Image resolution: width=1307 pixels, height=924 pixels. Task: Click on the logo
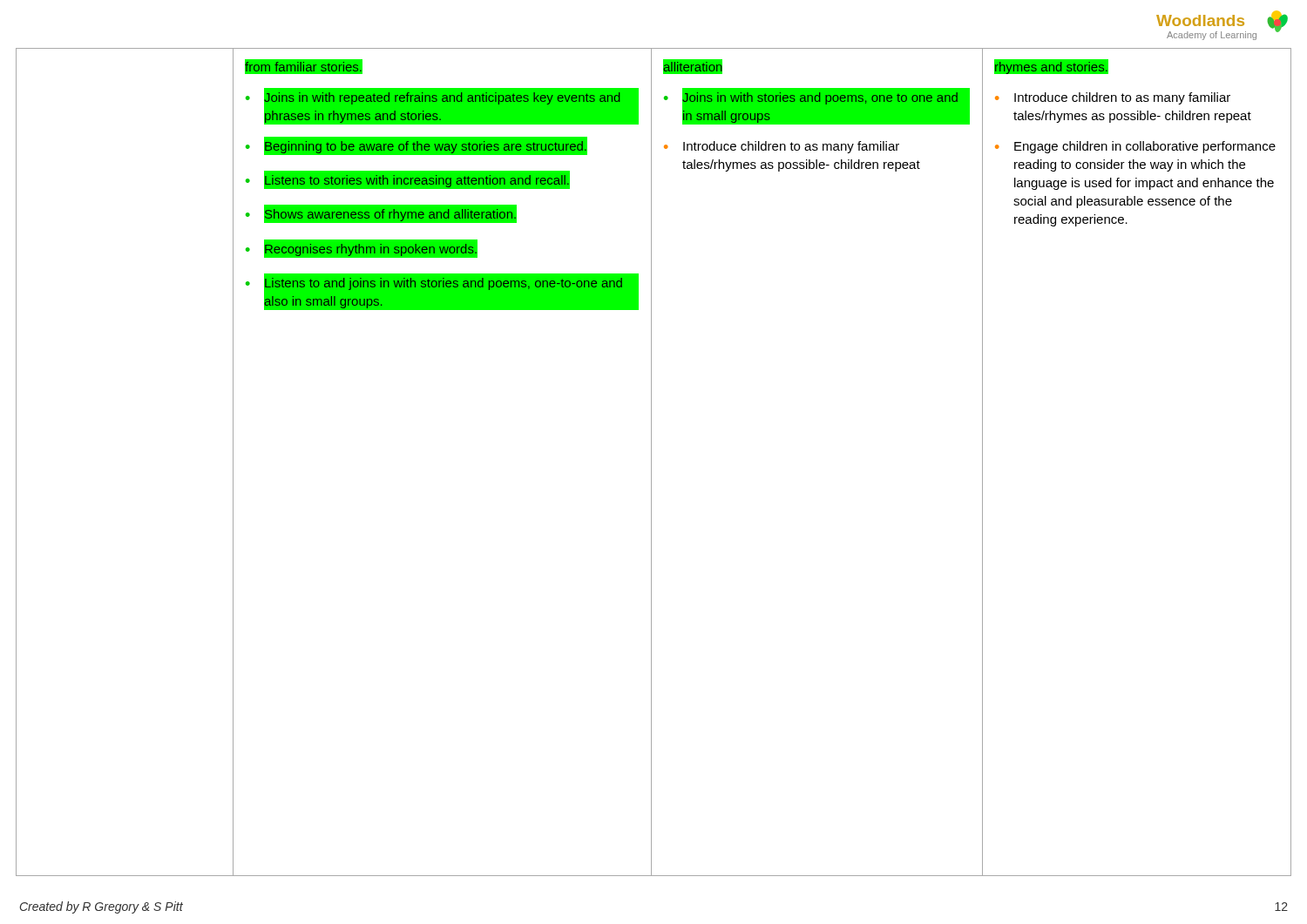click(x=1219, y=30)
